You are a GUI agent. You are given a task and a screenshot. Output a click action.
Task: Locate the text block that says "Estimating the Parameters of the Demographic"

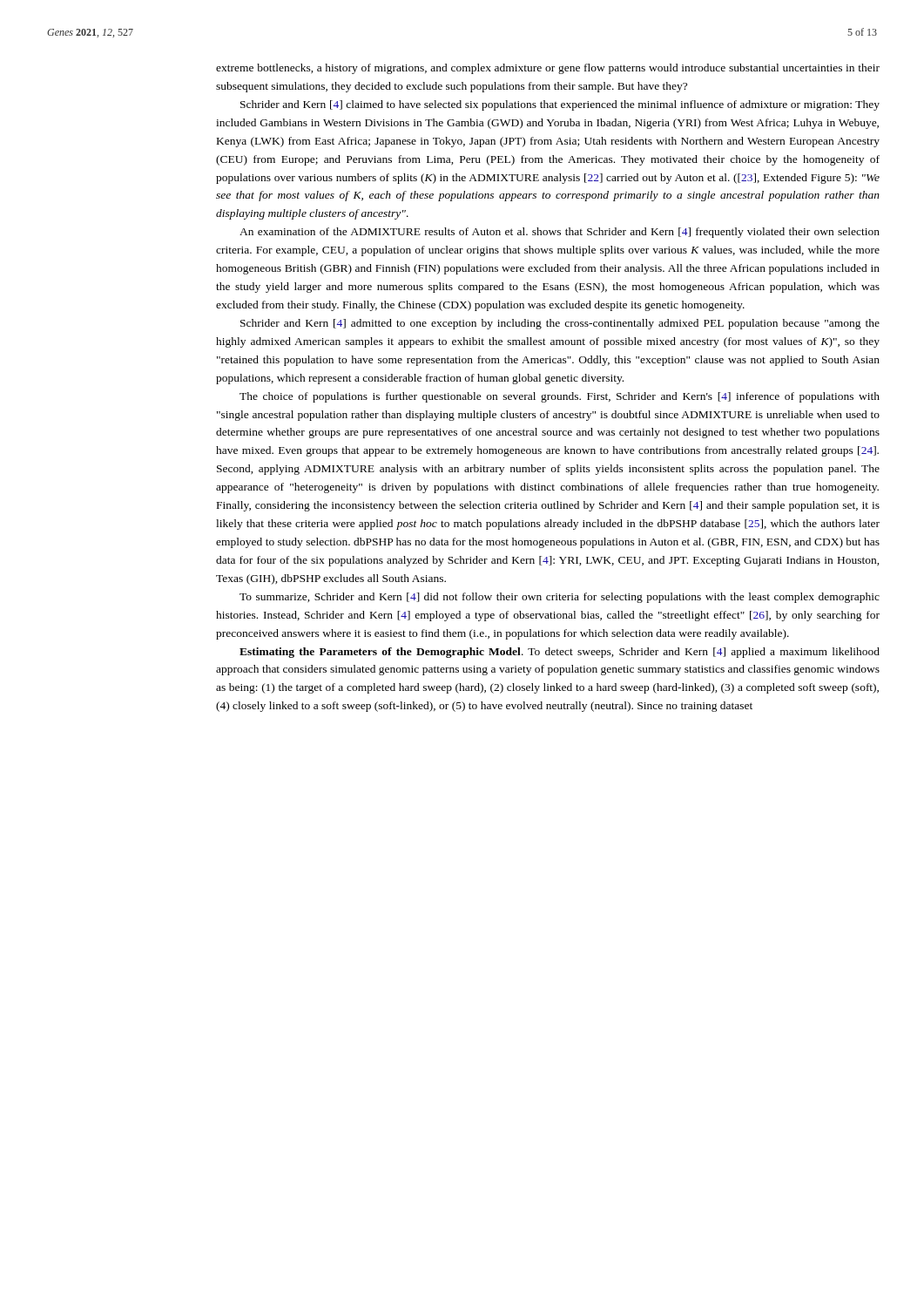pos(548,679)
